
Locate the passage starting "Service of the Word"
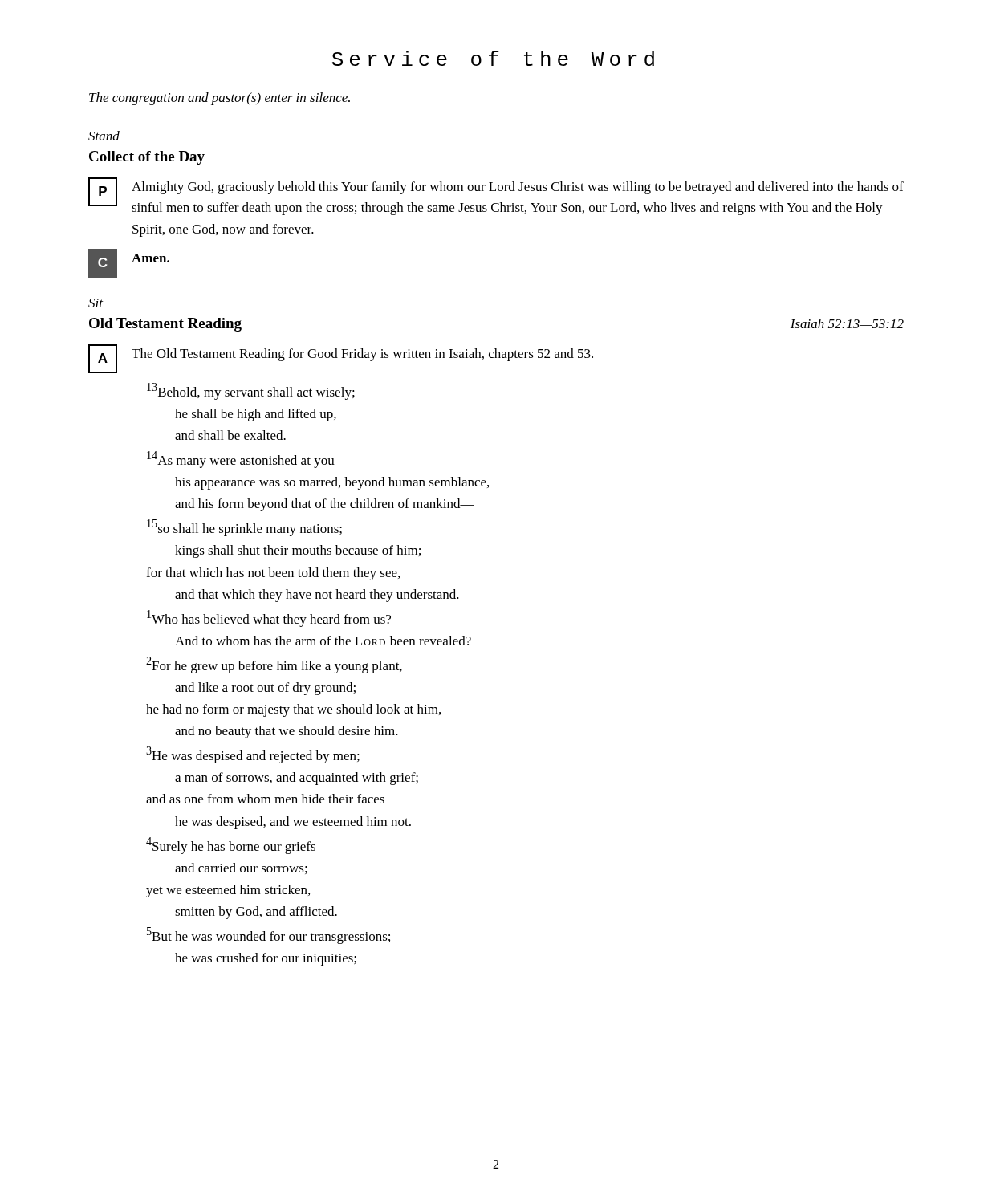tap(496, 60)
